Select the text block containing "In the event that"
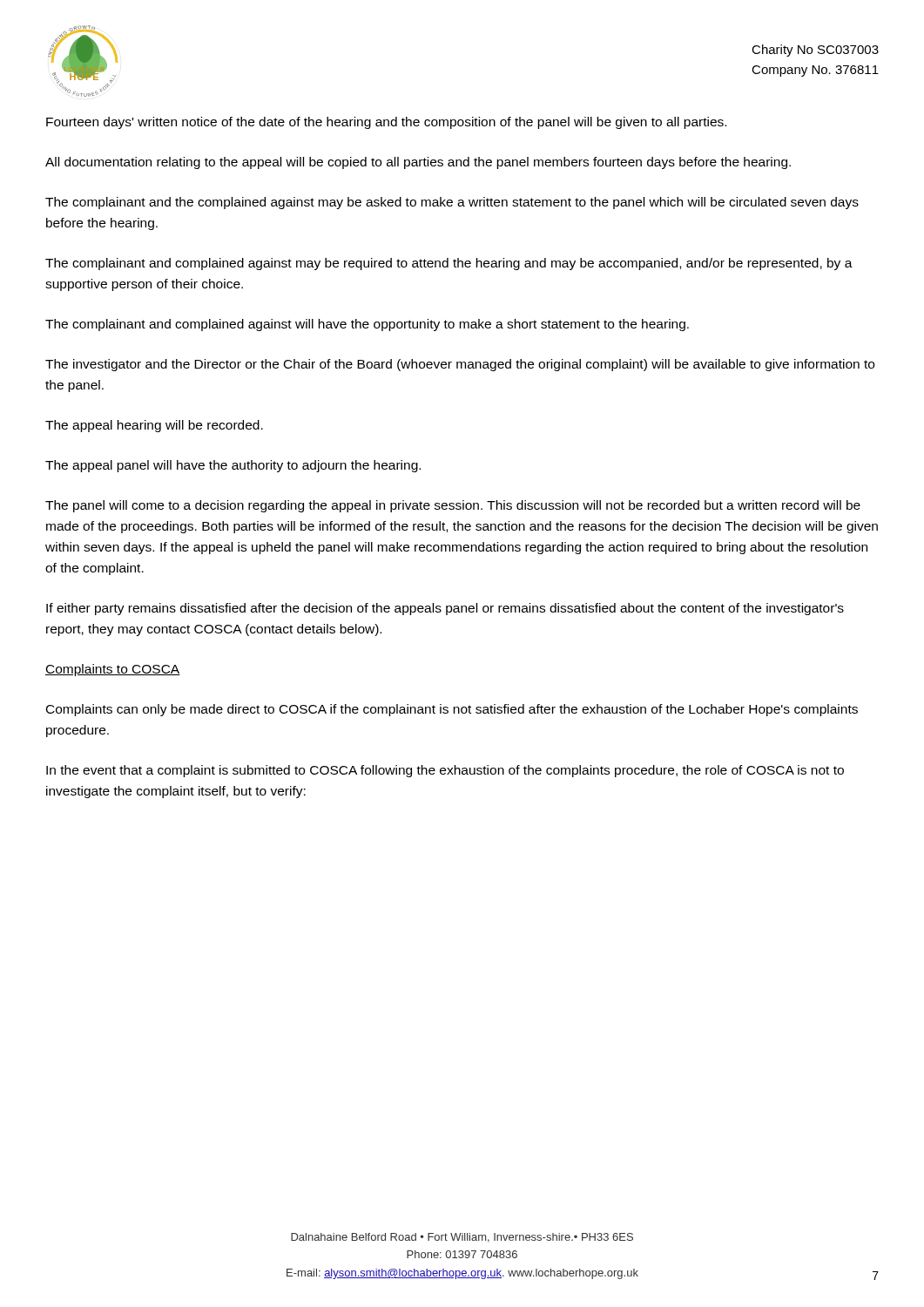 pos(462,781)
